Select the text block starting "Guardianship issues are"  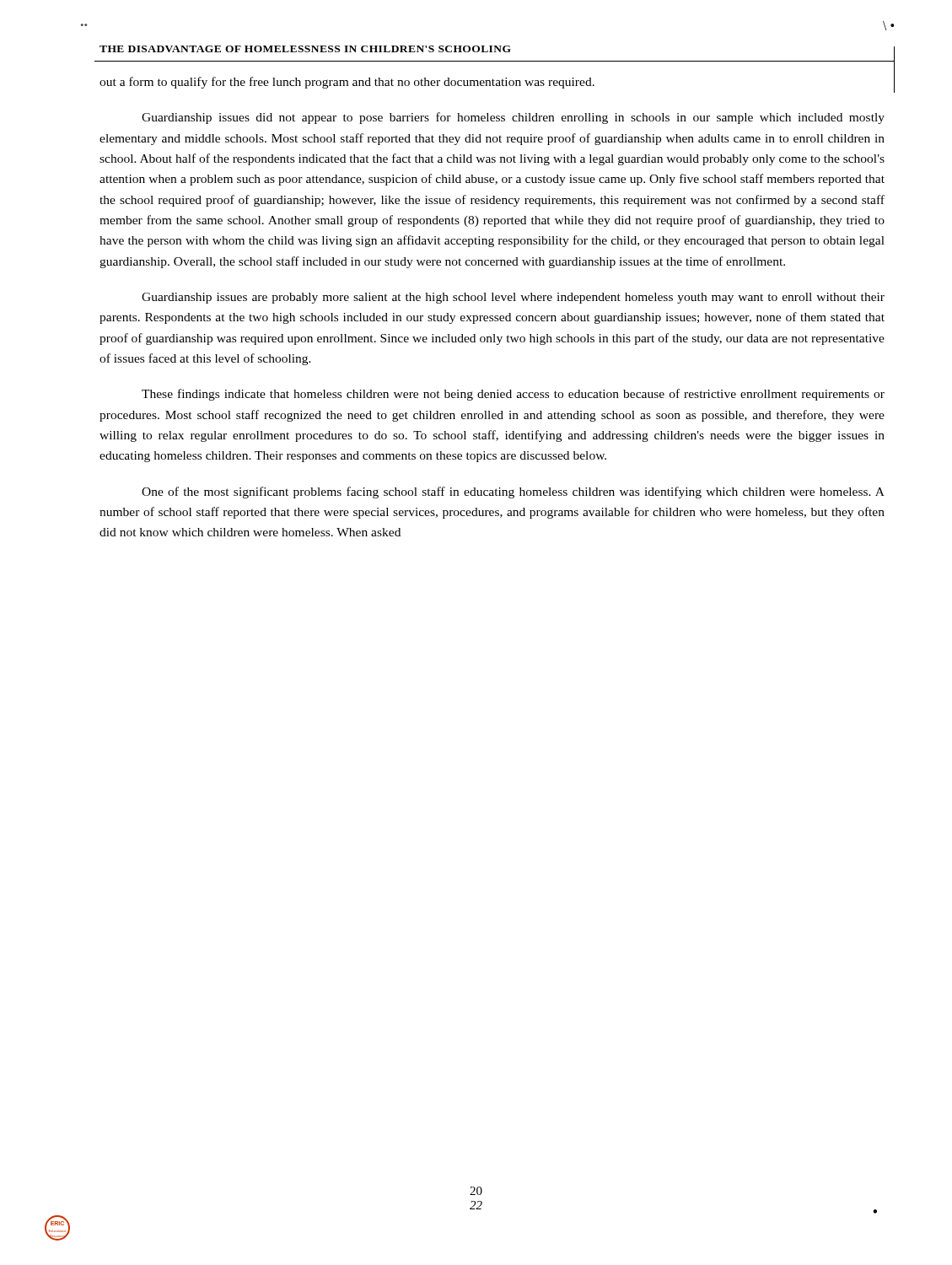tap(492, 327)
